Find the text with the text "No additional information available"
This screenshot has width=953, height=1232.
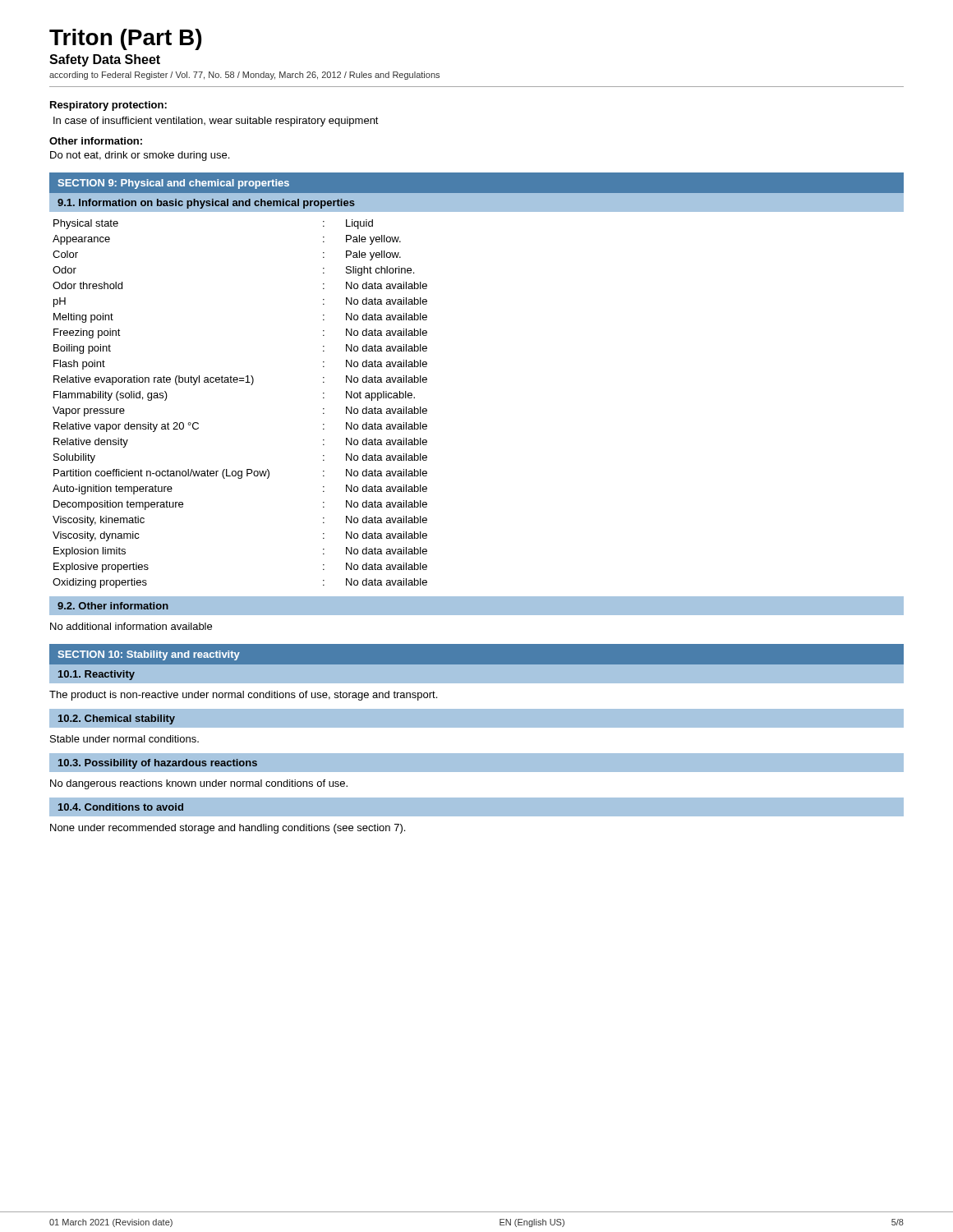131,626
